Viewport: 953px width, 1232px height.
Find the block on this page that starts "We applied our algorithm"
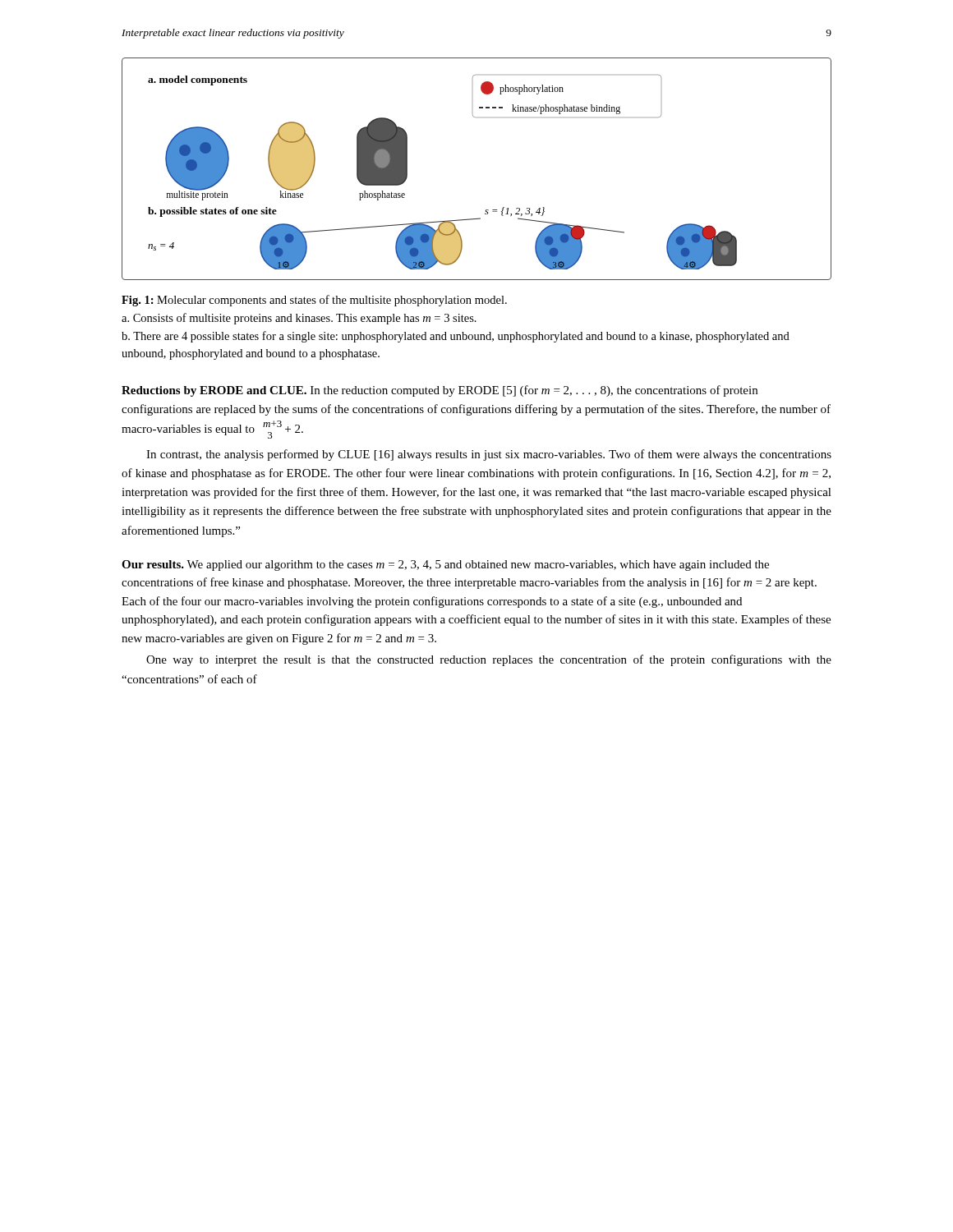click(x=476, y=601)
